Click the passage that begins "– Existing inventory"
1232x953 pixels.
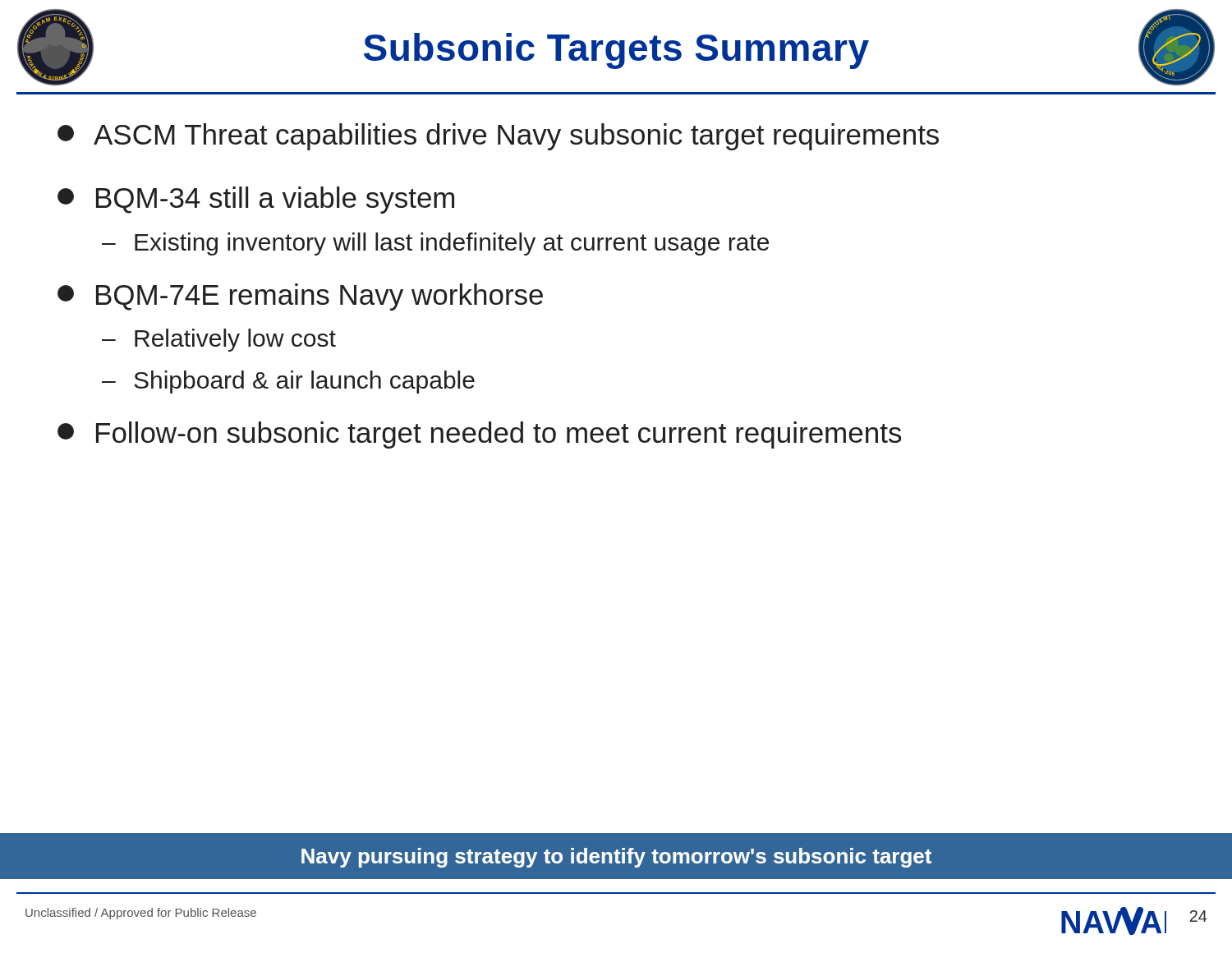pos(436,242)
